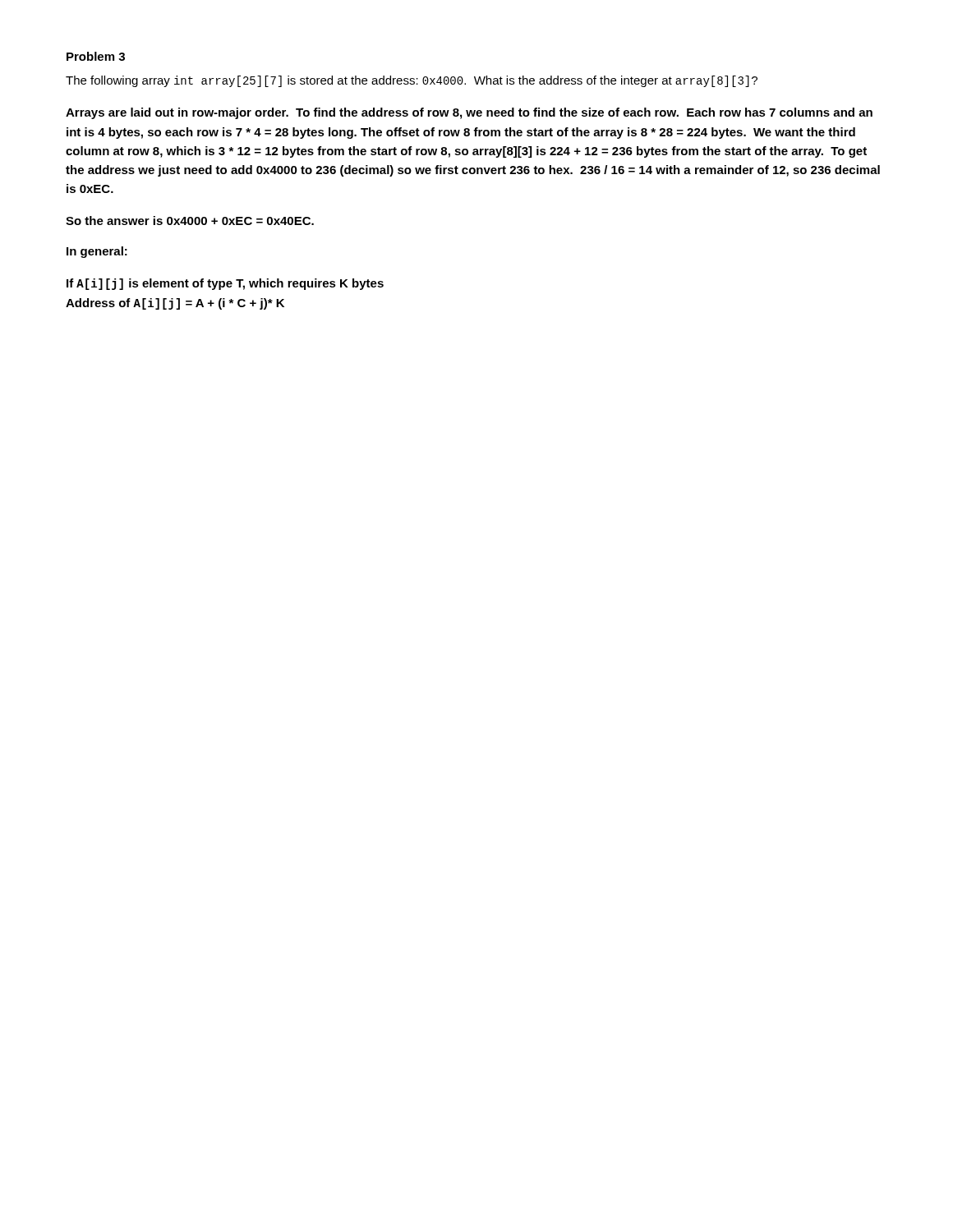Navigate to the passage starting "Arrays are laid out"

coord(473,151)
